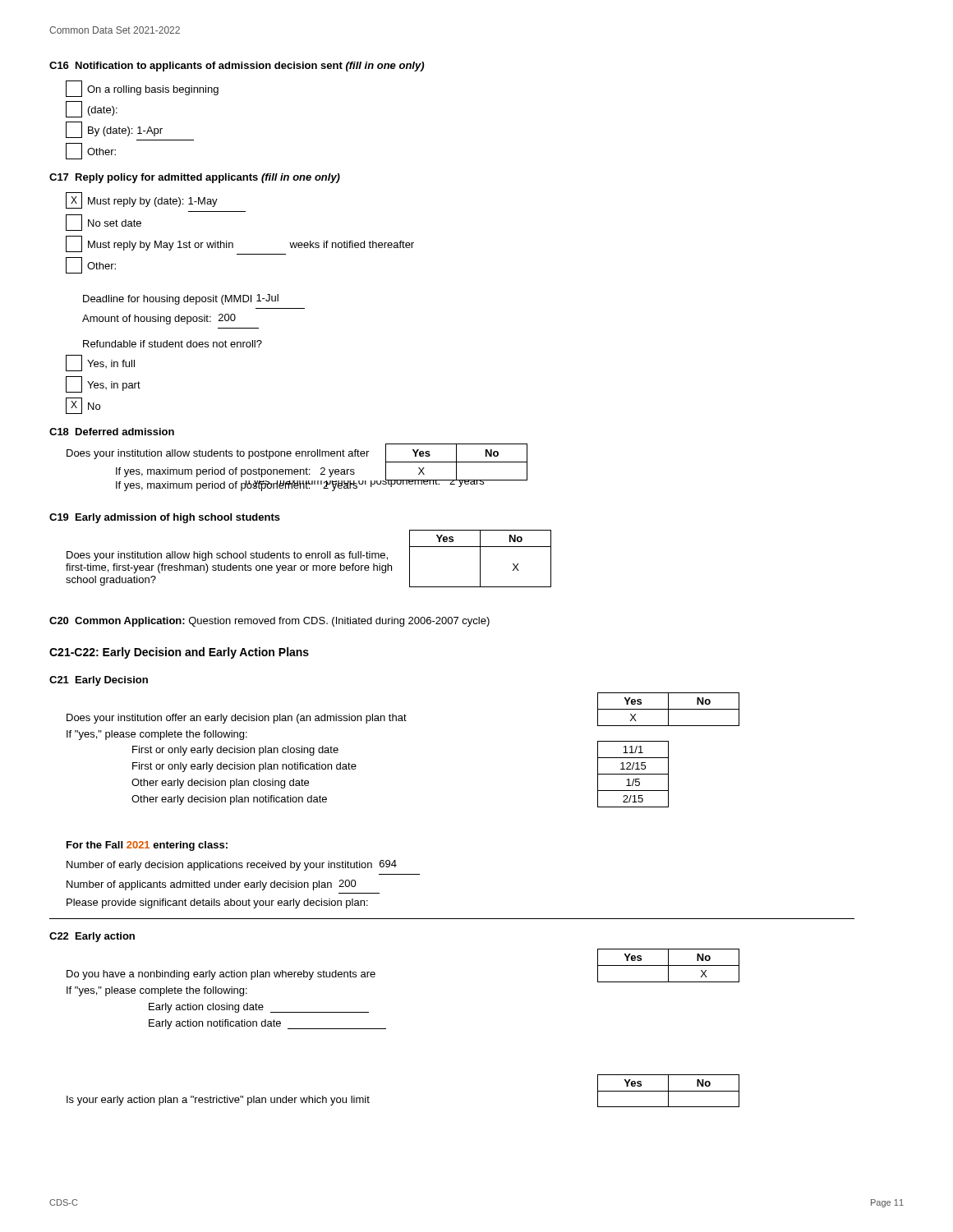Locate the text block starting "Deadline for housing deposit"
Screen dimensions: 1232x953
click(x=194, y=309)
